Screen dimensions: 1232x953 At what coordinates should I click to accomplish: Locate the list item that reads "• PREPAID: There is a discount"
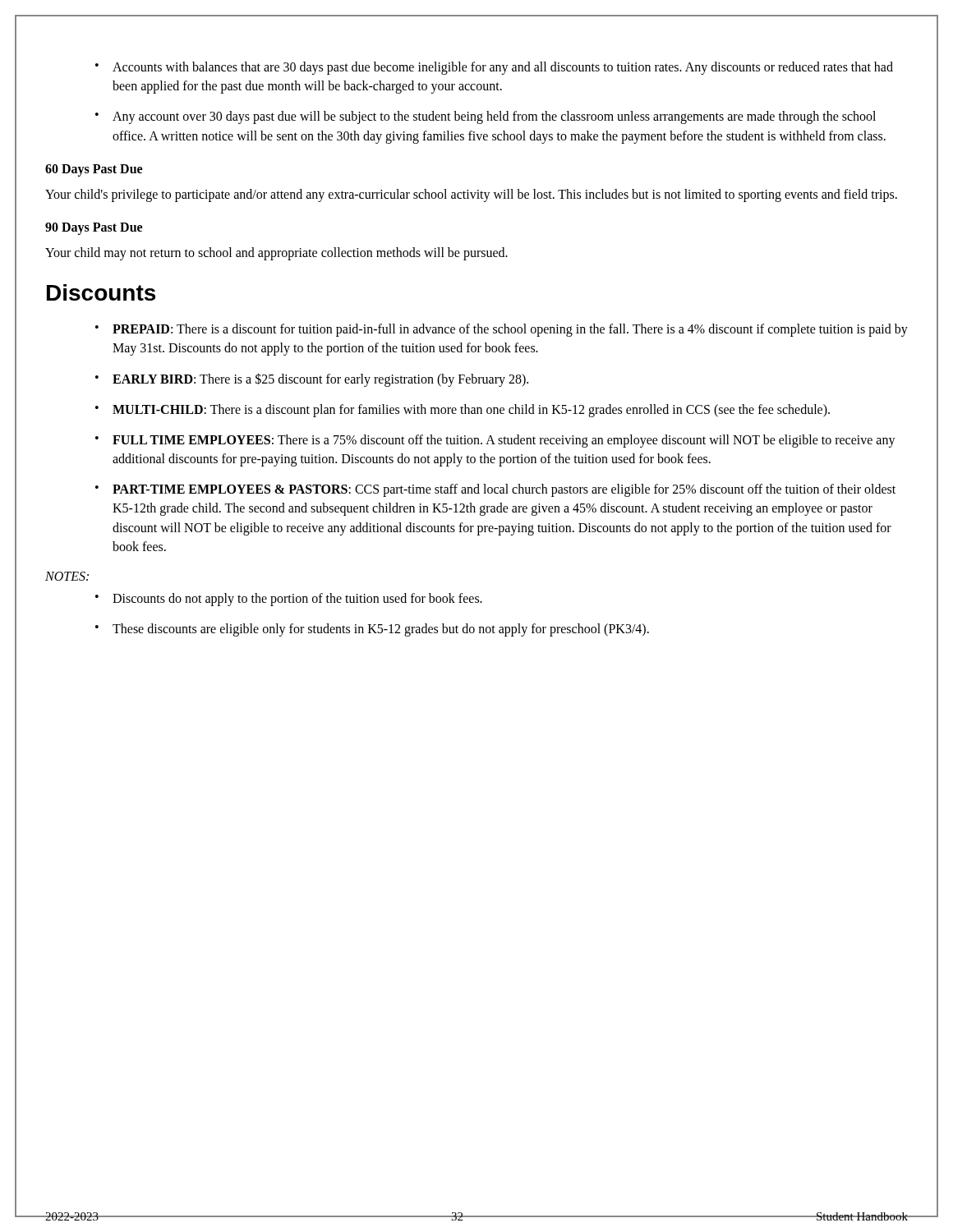pos(501,339)
